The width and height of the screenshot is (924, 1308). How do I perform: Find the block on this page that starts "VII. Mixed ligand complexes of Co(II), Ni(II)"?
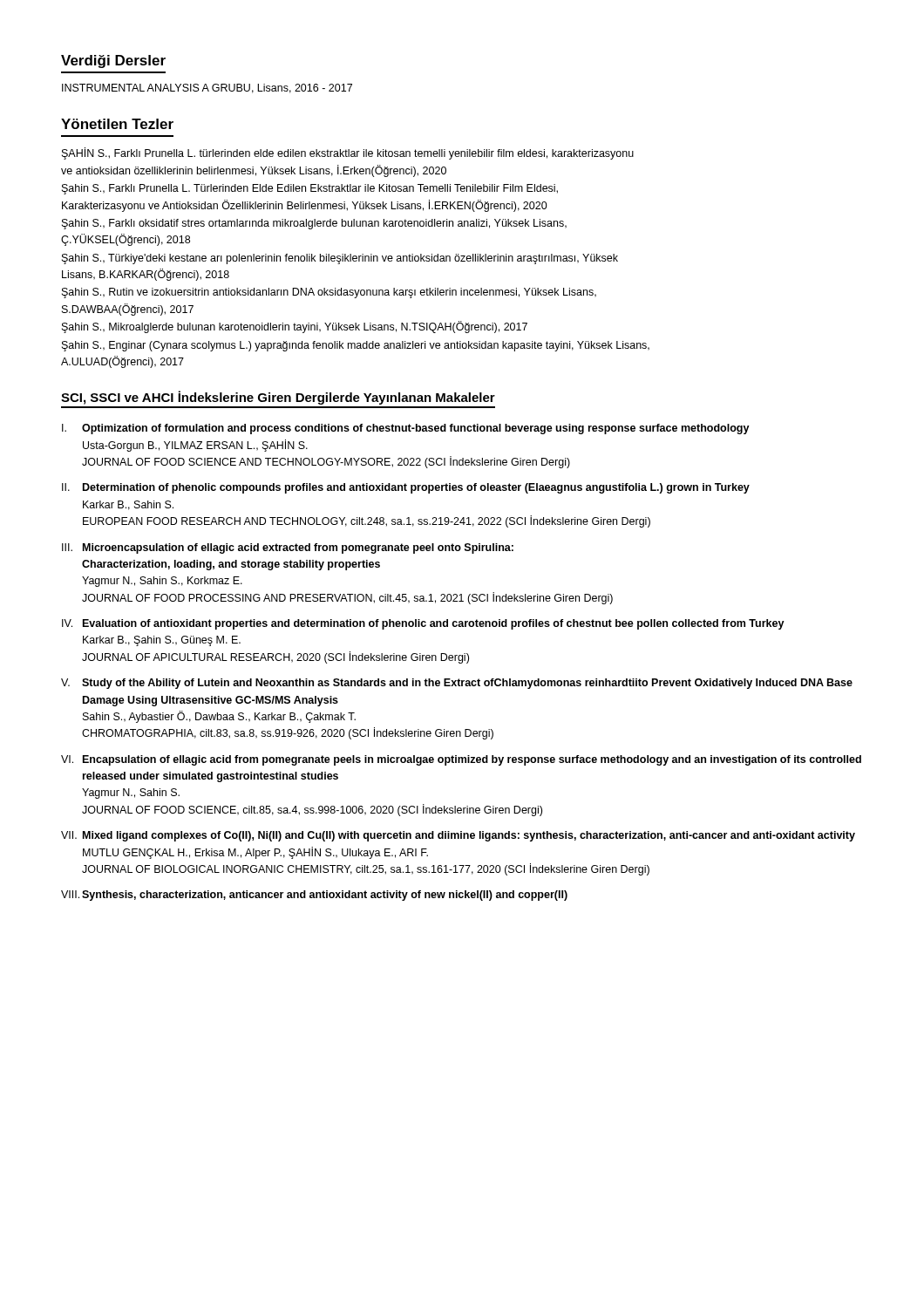(458, 836)
